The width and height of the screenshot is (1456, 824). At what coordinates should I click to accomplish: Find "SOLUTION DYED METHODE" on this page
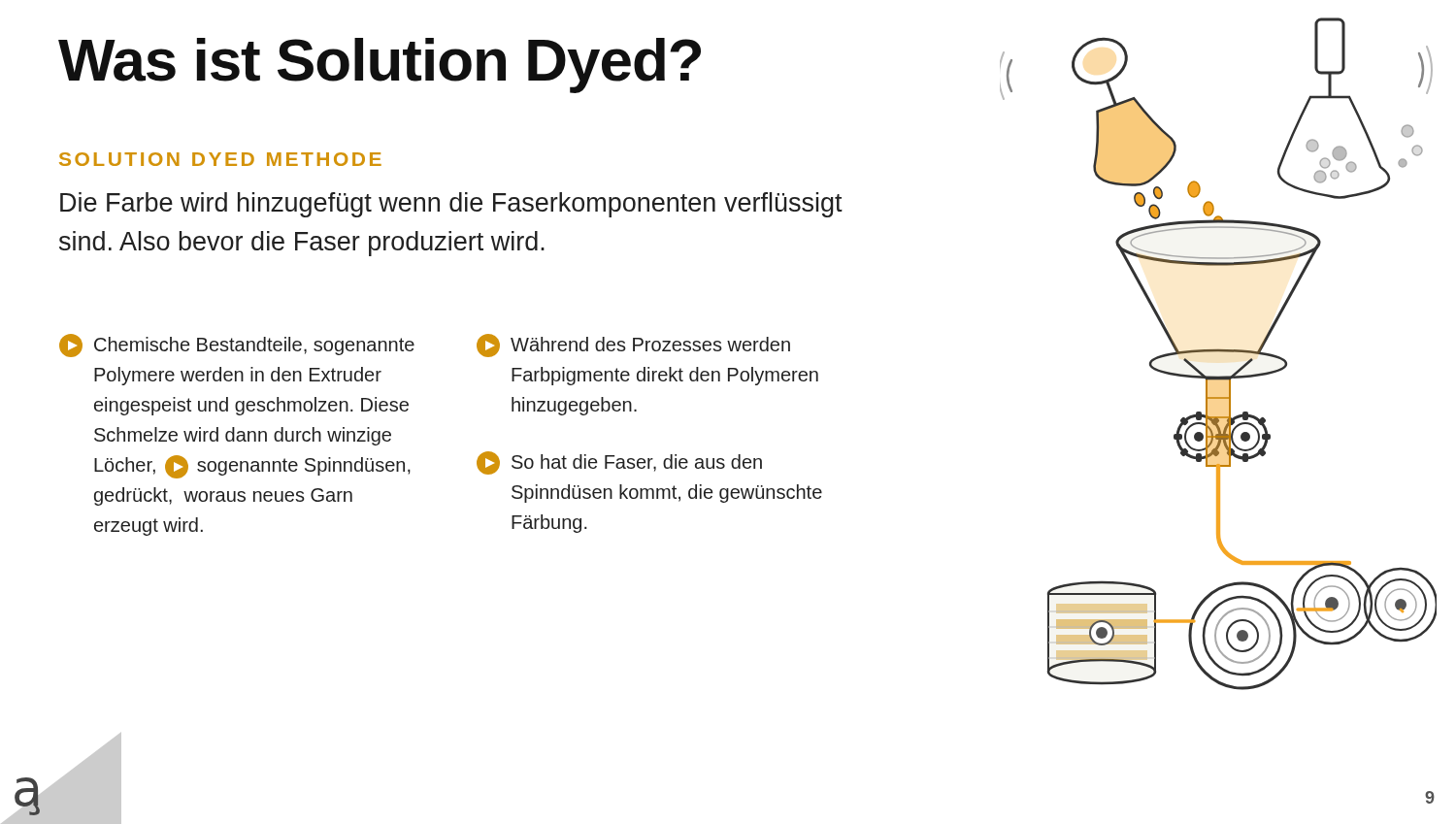(x=221, y=159)
